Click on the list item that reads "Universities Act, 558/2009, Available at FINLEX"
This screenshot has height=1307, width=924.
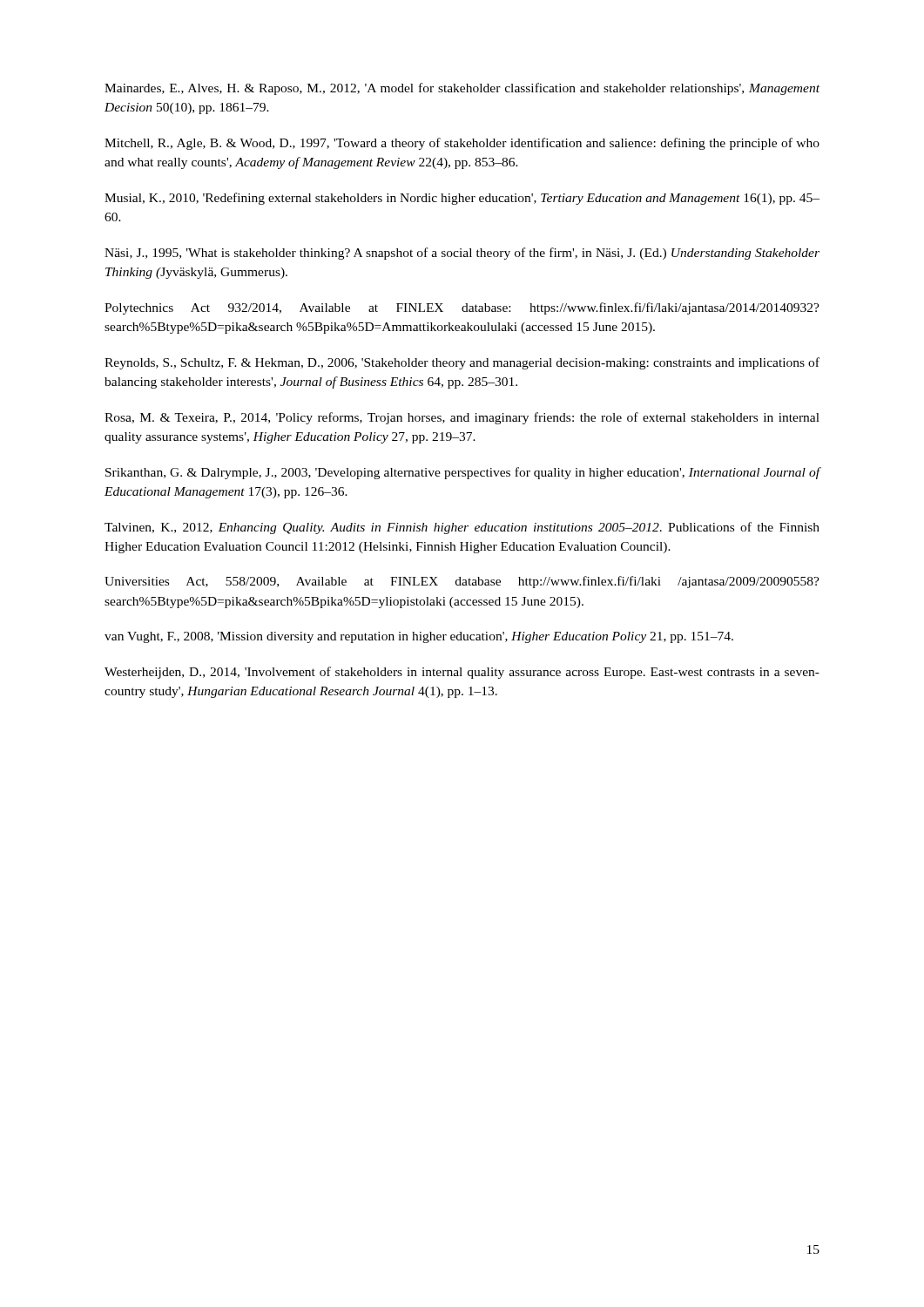(x=462, y=591)
